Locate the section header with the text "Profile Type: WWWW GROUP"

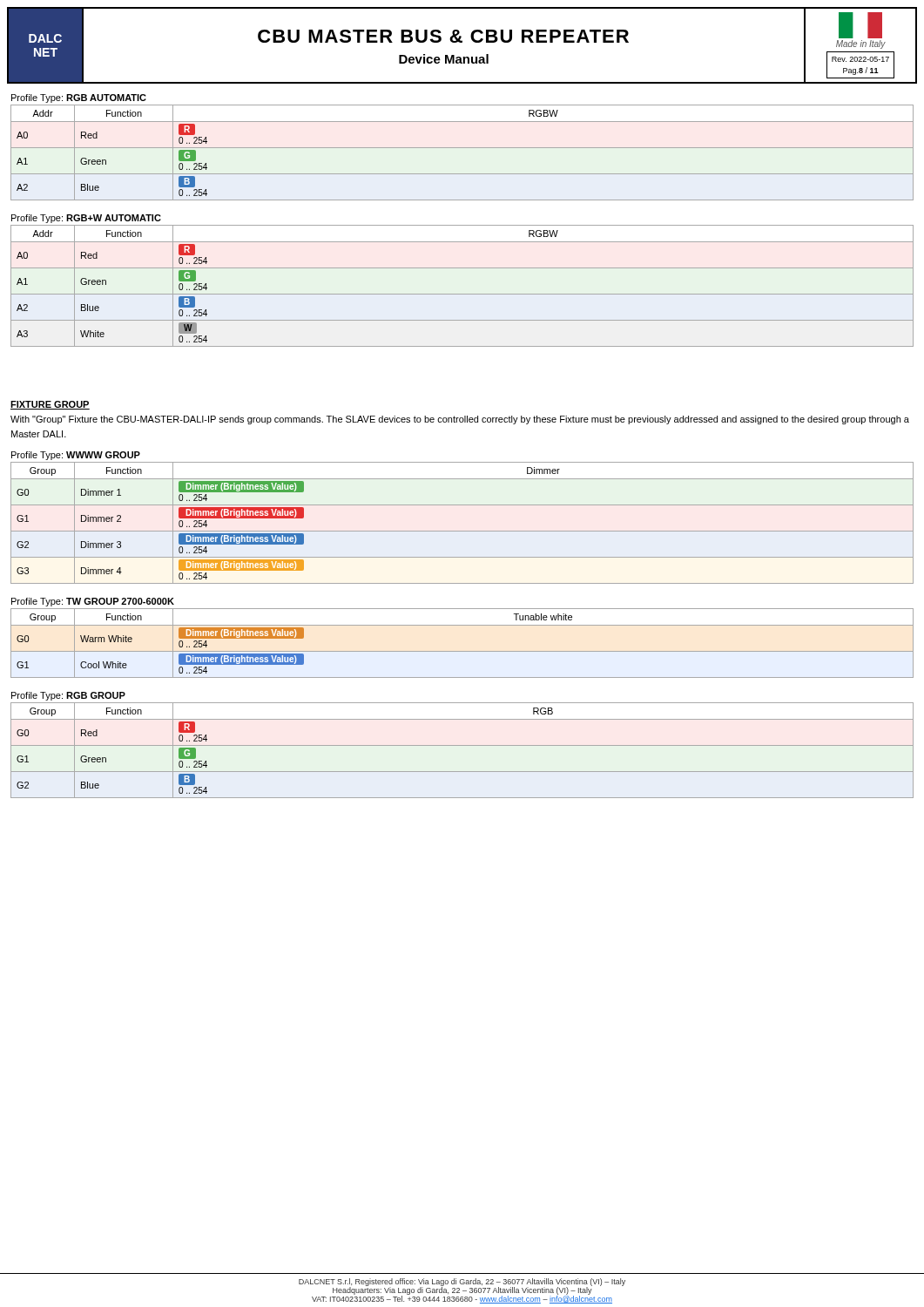(x=75, y=455)
